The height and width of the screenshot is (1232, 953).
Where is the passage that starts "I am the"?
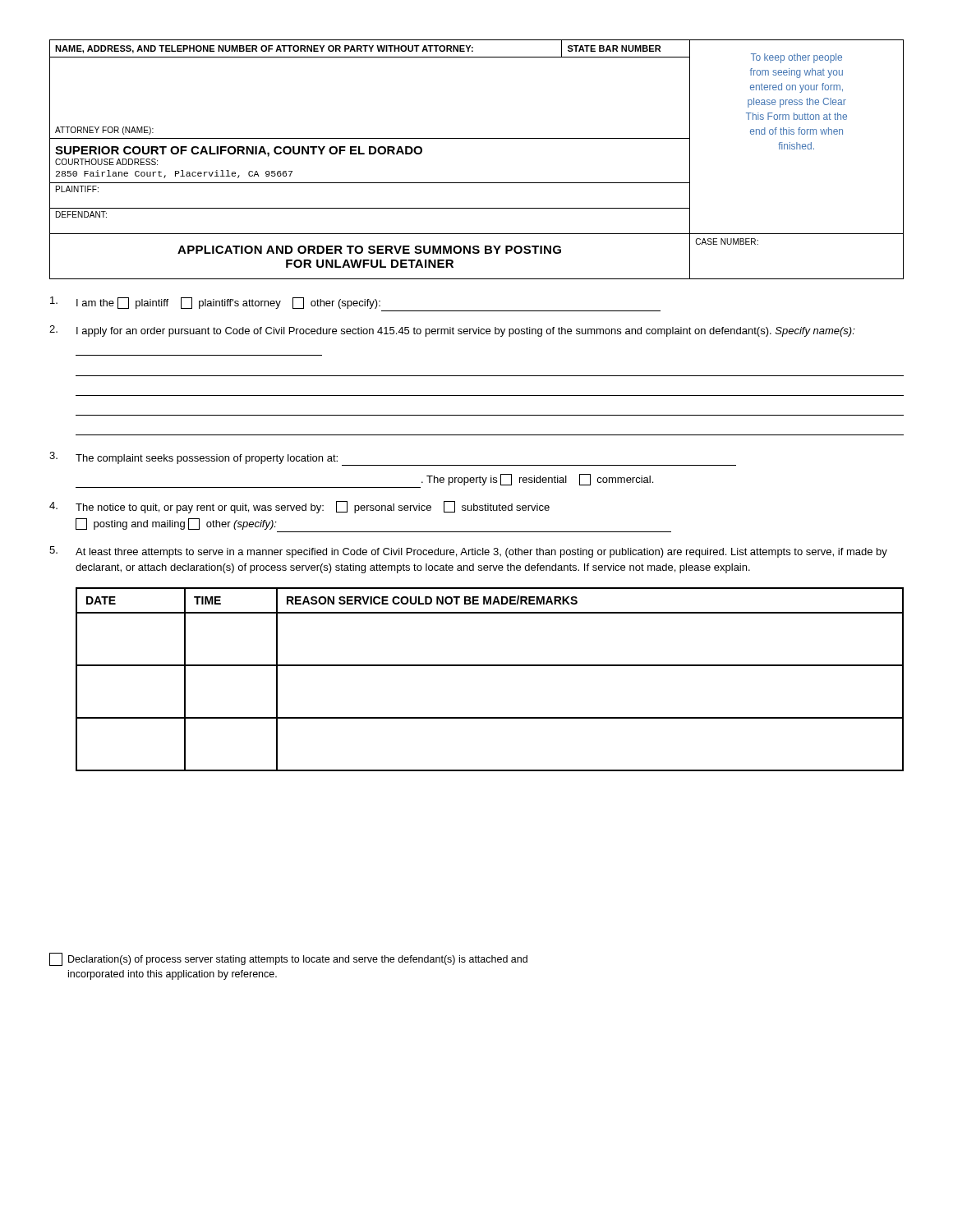coord(476,302)
